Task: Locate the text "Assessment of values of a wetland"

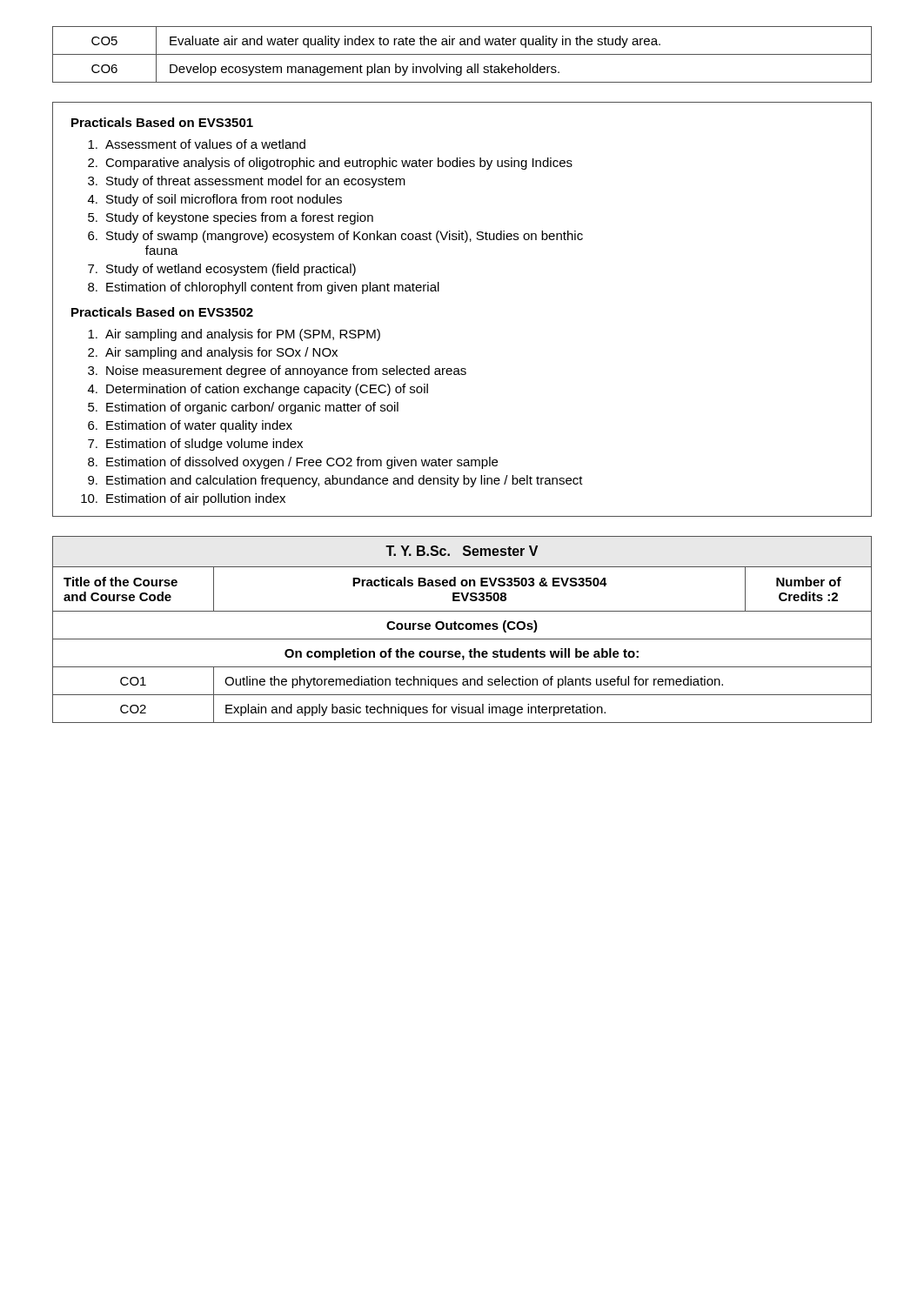Action: tap(188, 144)
